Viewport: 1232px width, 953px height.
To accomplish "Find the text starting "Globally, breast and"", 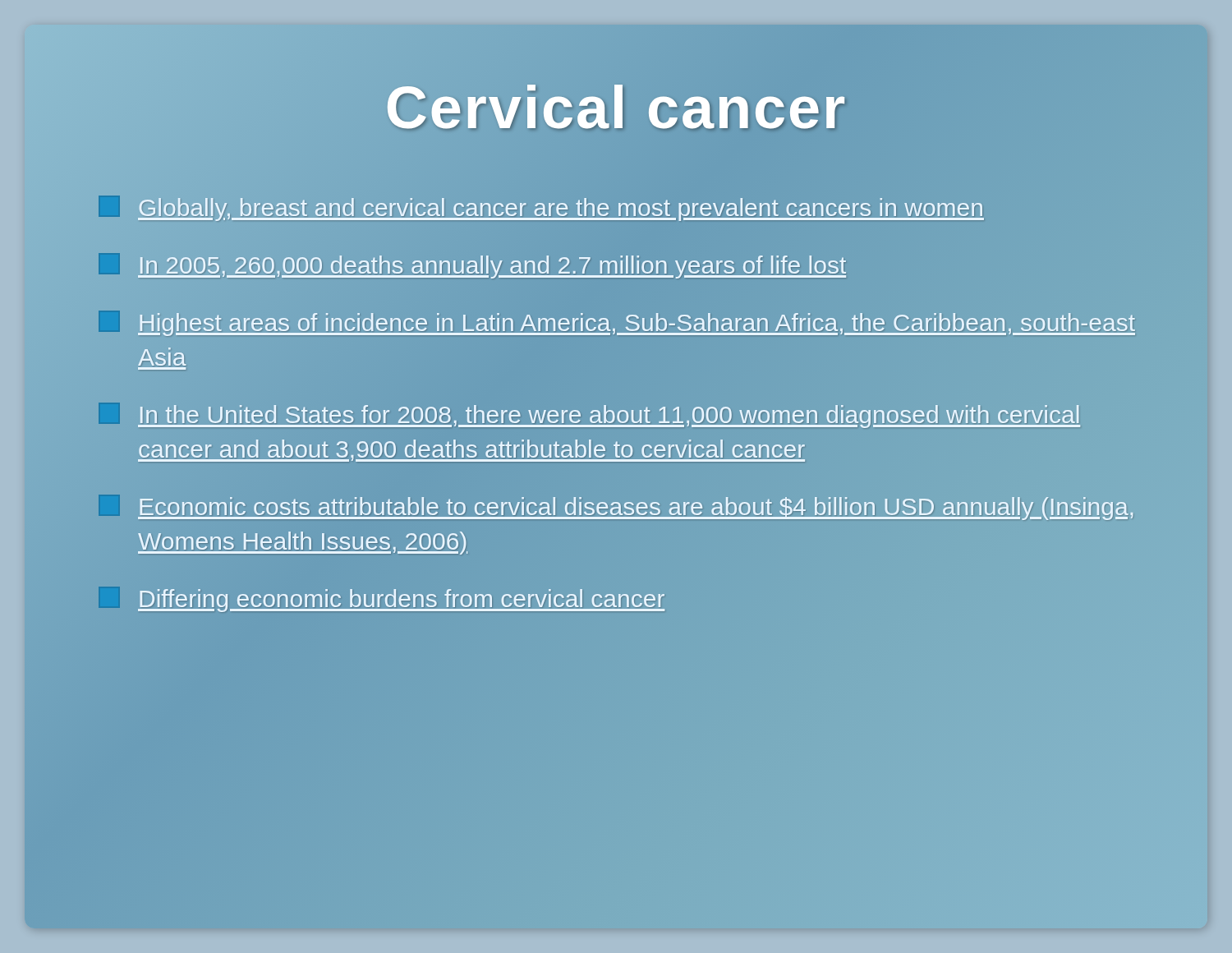I will (x=620, y=208).
